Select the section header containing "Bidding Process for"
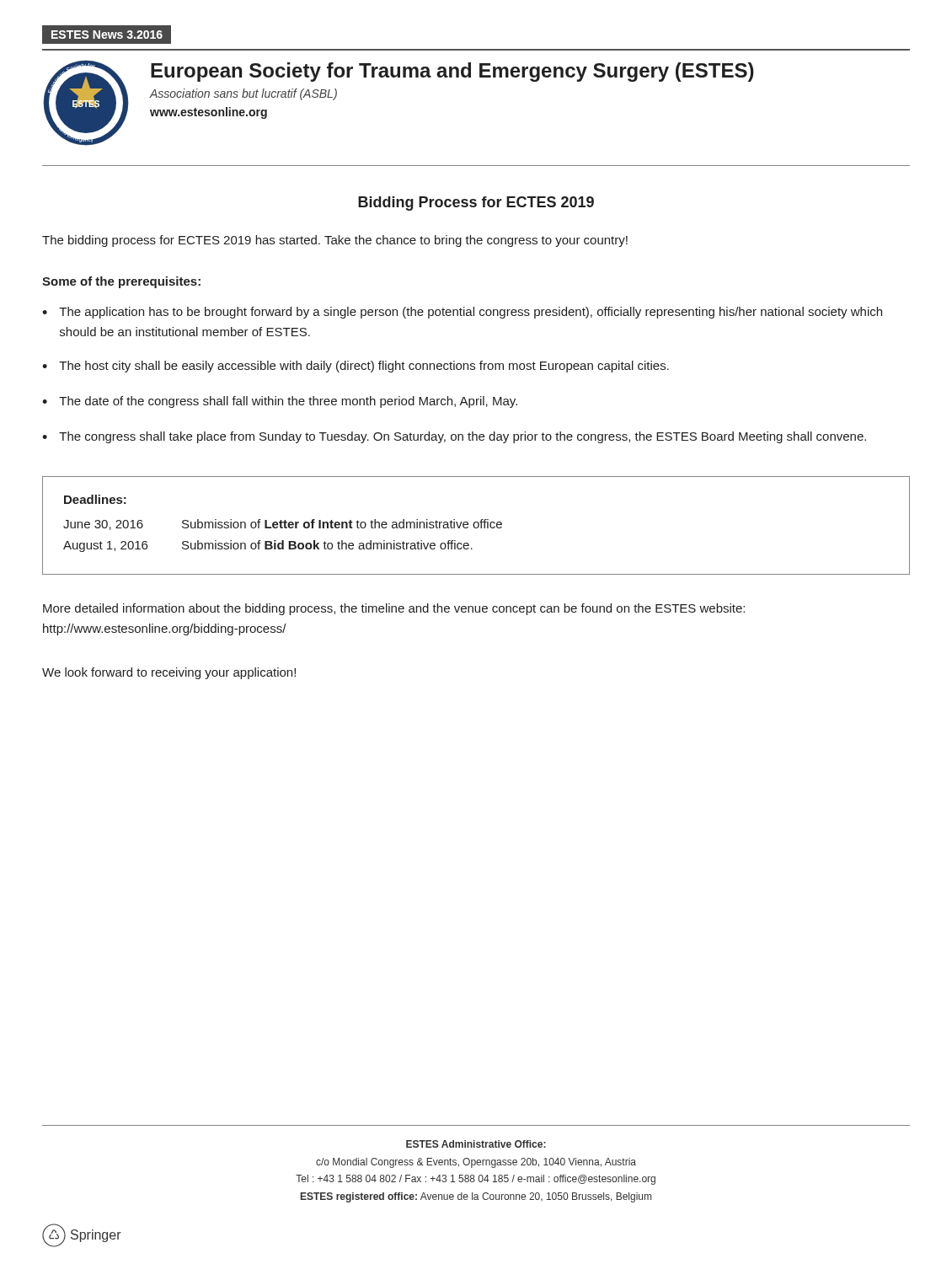This screenshot has width=952, height=1264. [x=476, y=202]
